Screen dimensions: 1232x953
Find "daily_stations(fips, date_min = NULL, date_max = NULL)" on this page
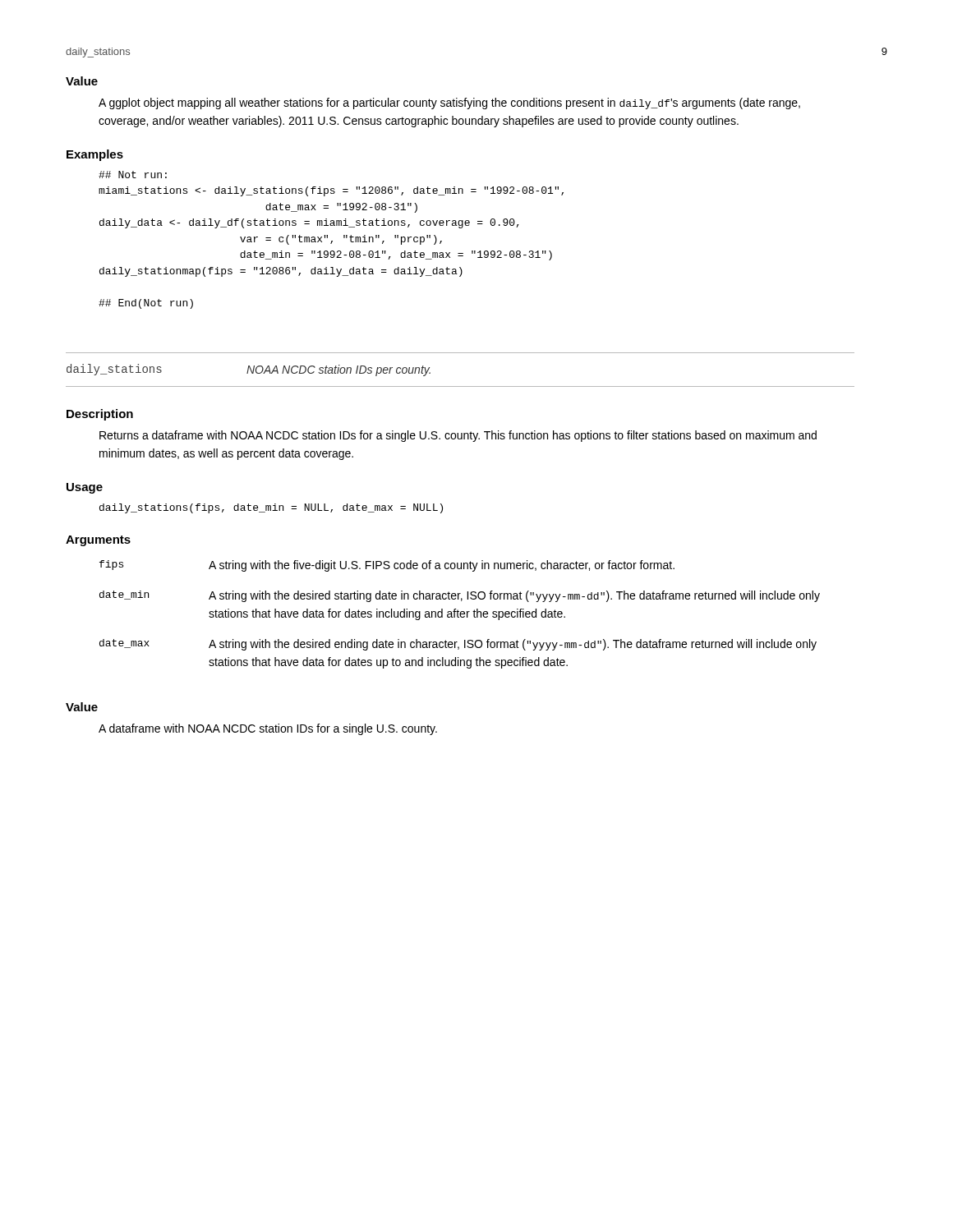tap(272, 508)
